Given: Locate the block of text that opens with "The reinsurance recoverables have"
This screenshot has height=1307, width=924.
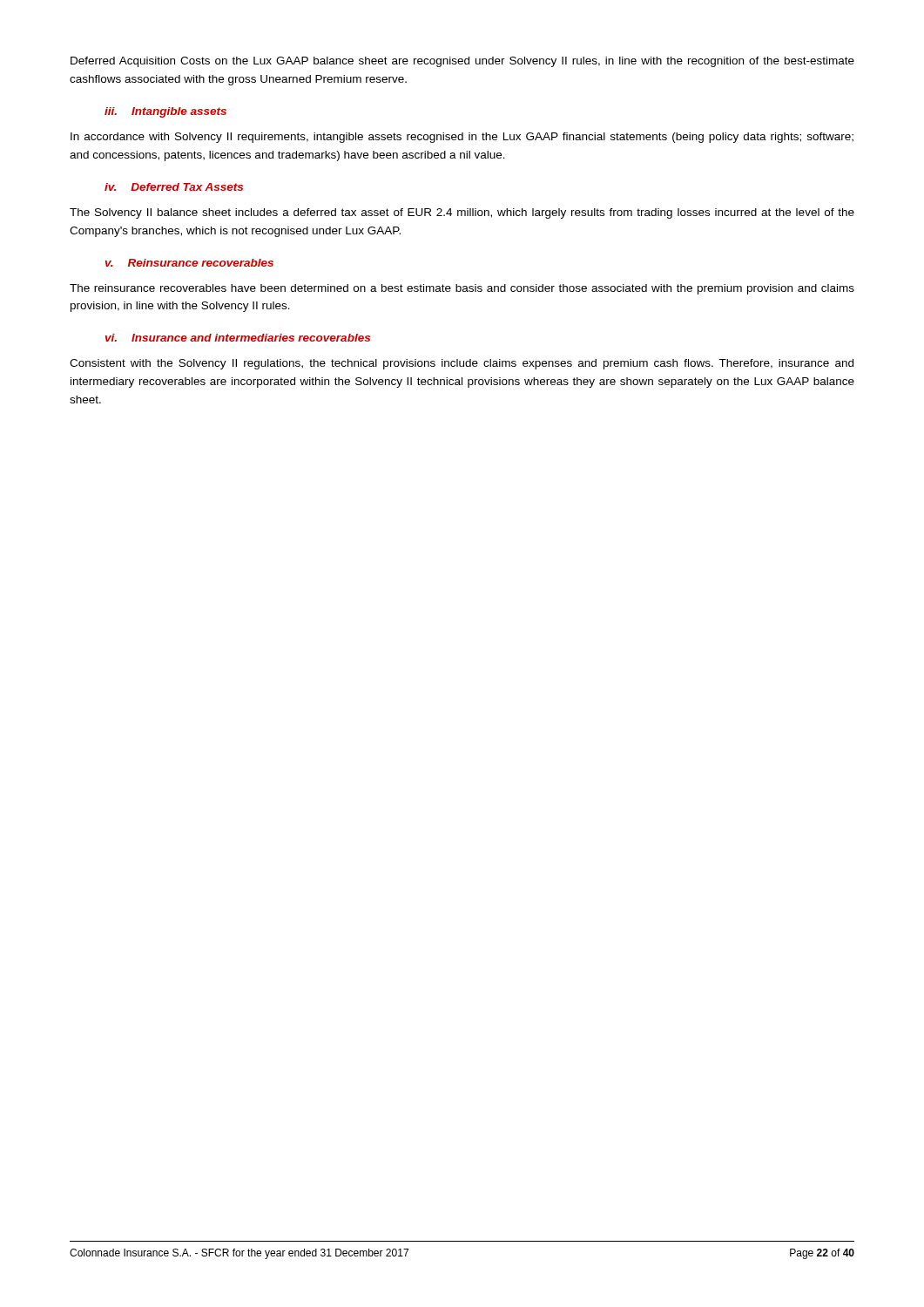Looking at the screenshot, I should [x=462, y=297].
